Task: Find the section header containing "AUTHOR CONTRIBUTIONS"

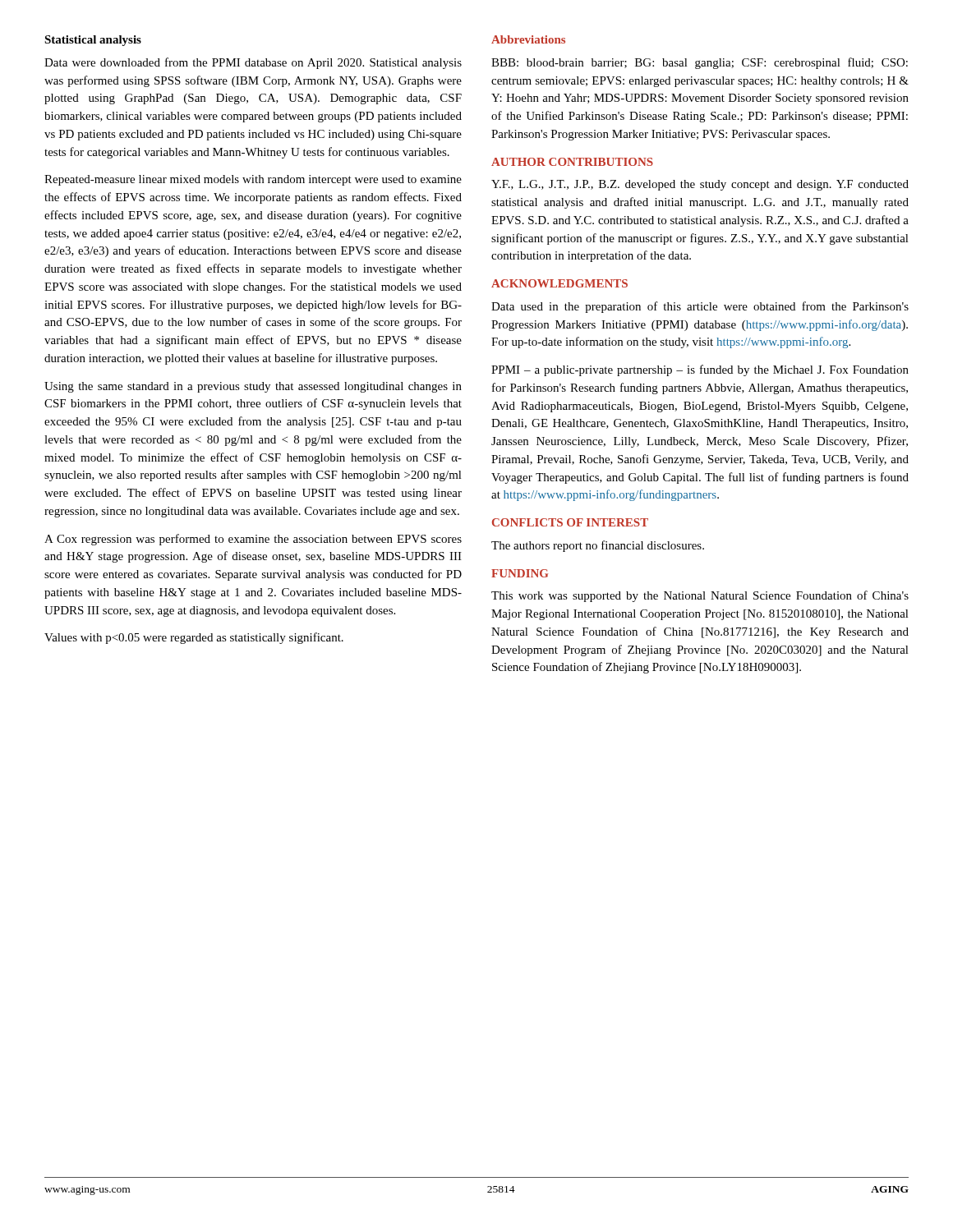Action: [572, 162]
